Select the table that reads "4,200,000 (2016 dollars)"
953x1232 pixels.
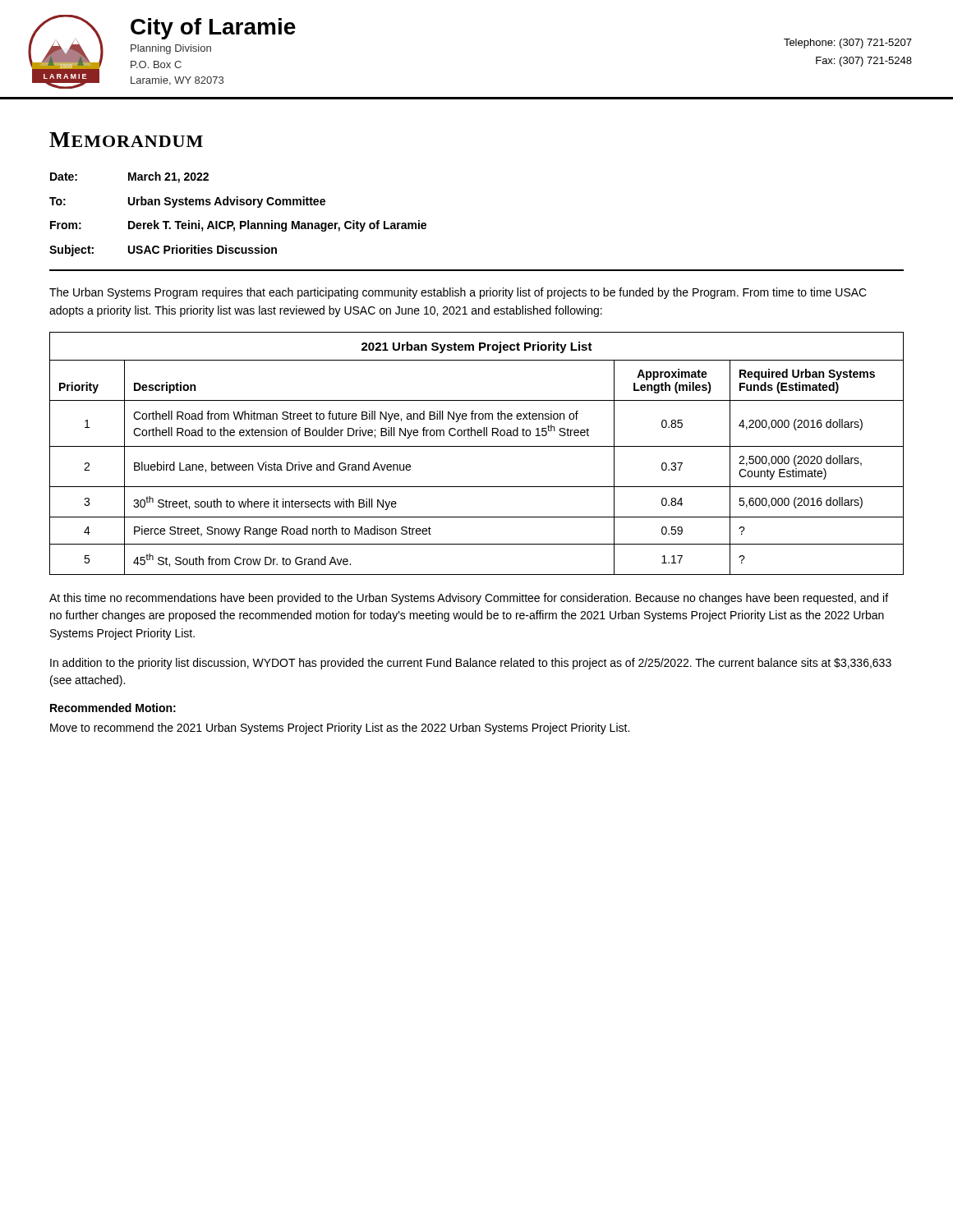[x=476, y=453]
